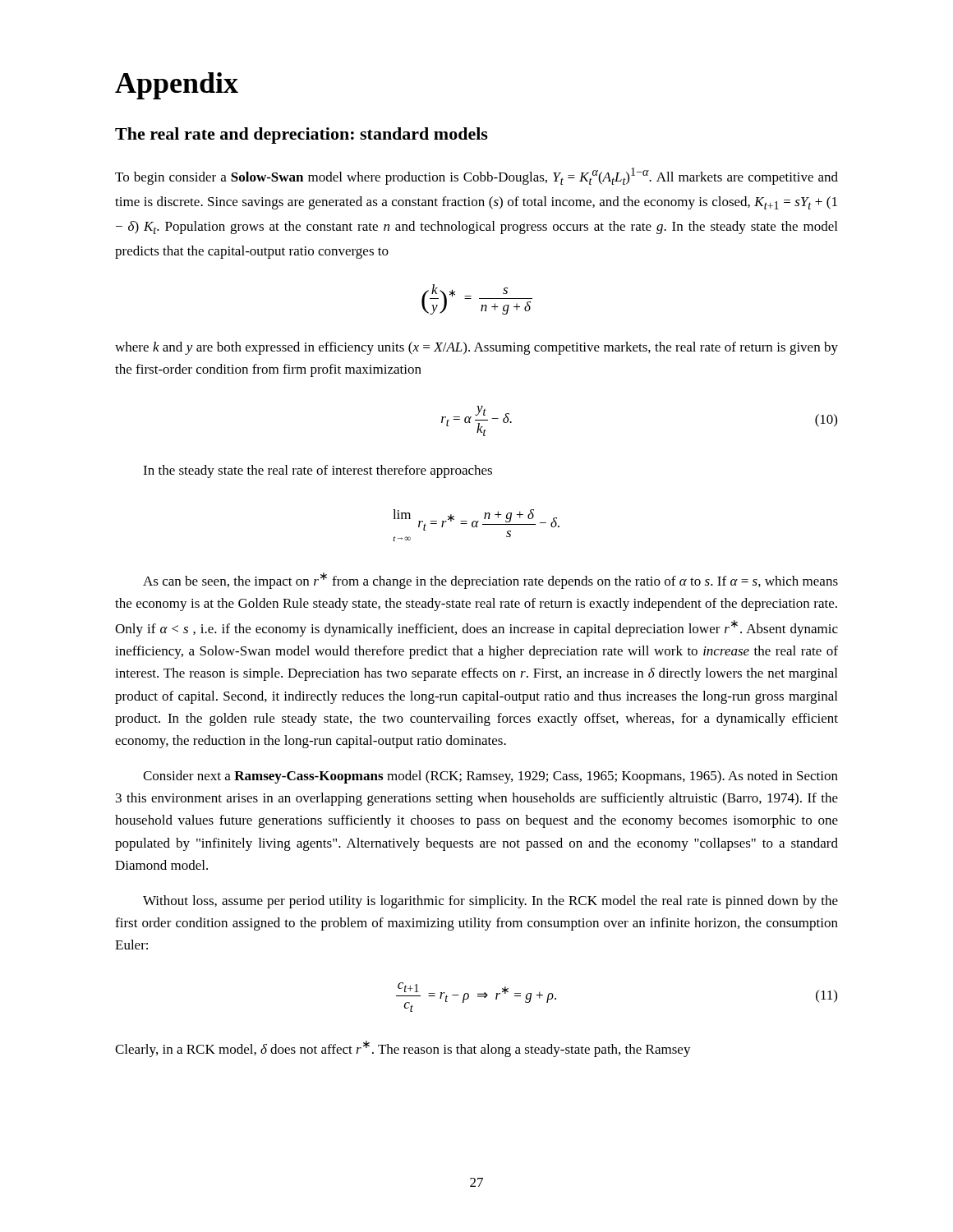Locate the text block that says "Clearly, in a RCK model,"
This screenshot has width=953, height=1232.
click(476, 1048)
